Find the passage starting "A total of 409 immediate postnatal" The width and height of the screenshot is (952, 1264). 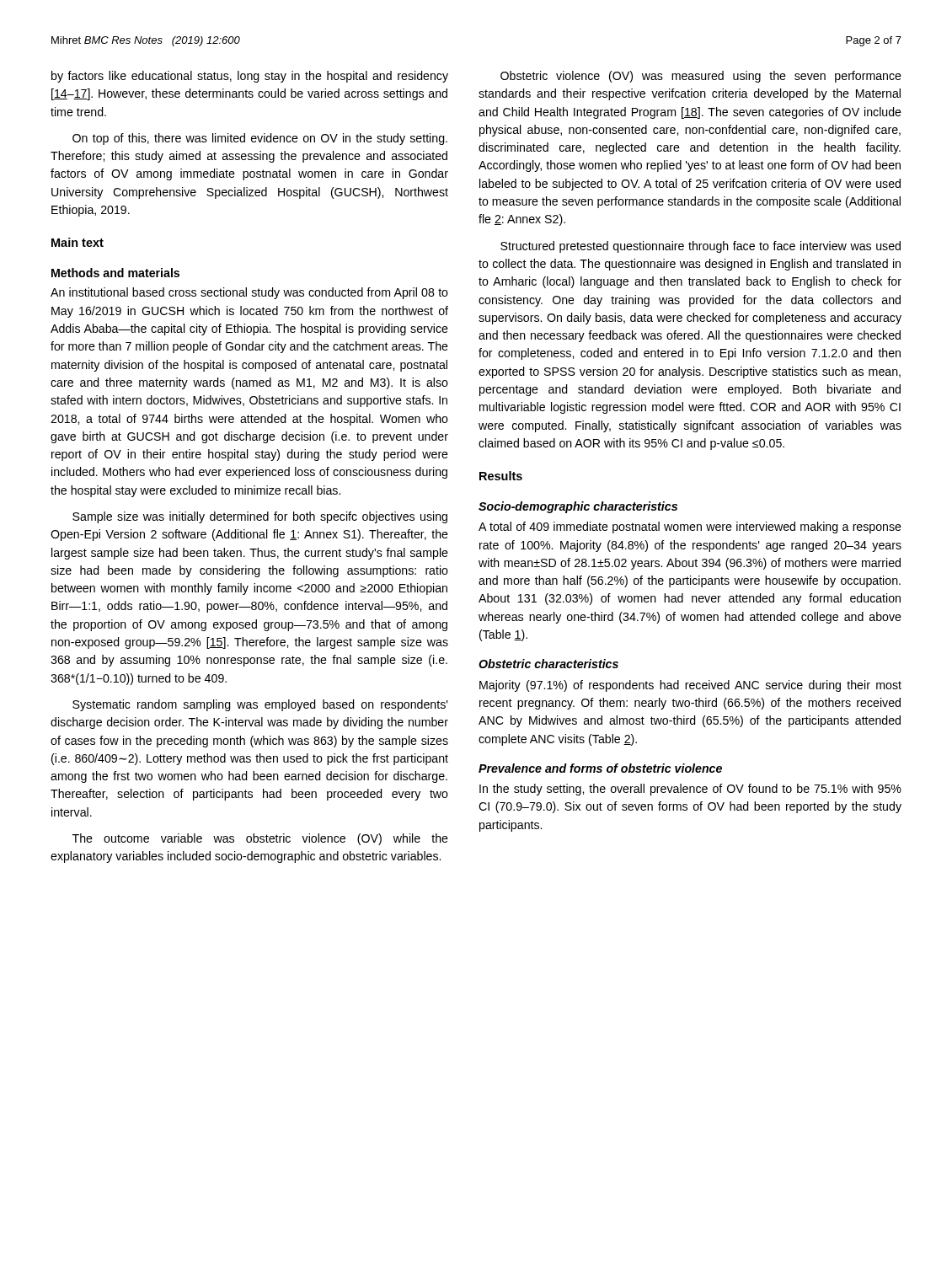pyautogui.click(x=690, y=581)
